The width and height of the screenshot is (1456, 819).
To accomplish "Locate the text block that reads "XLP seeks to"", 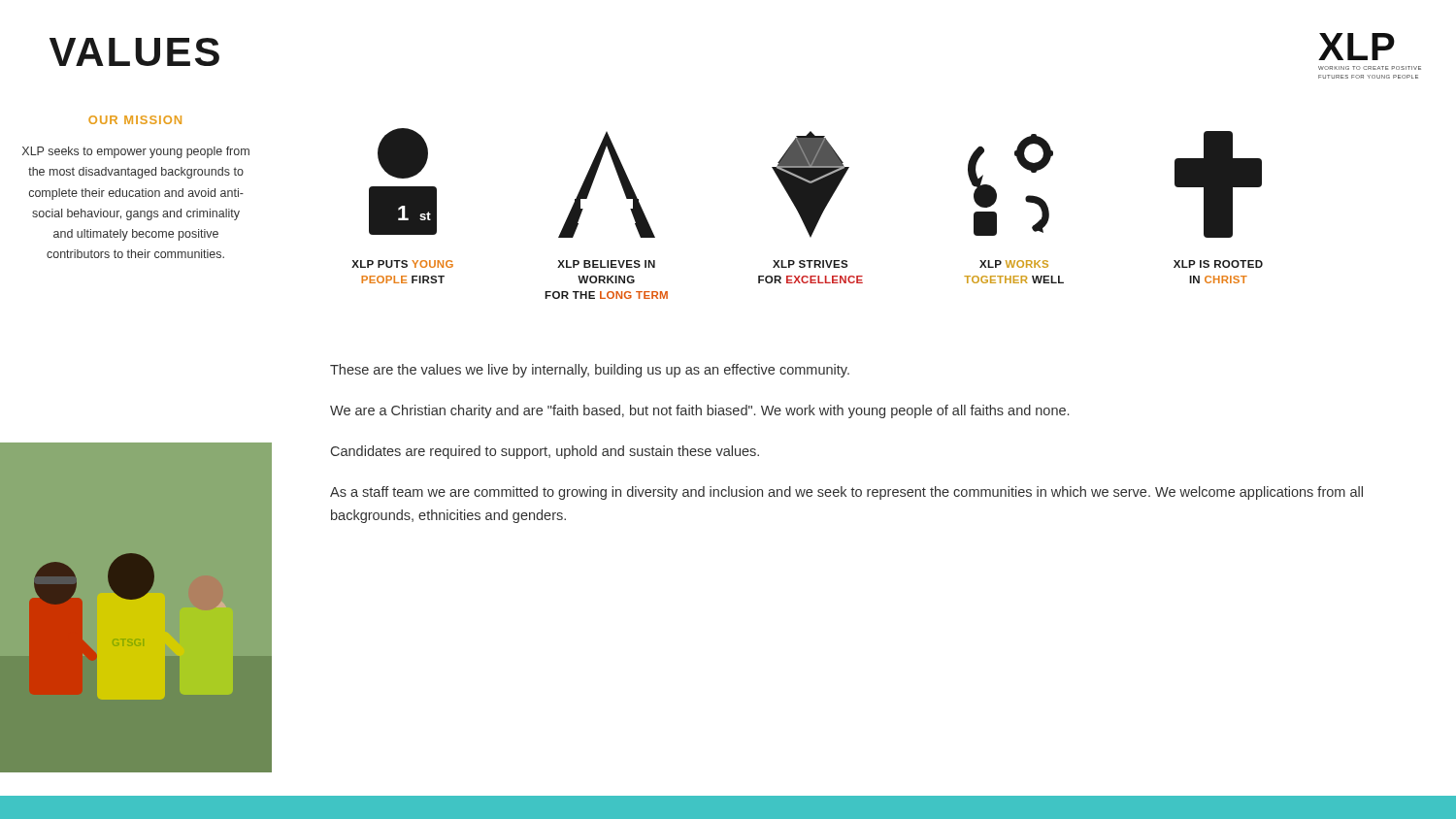I will click(x=136, y=203).
